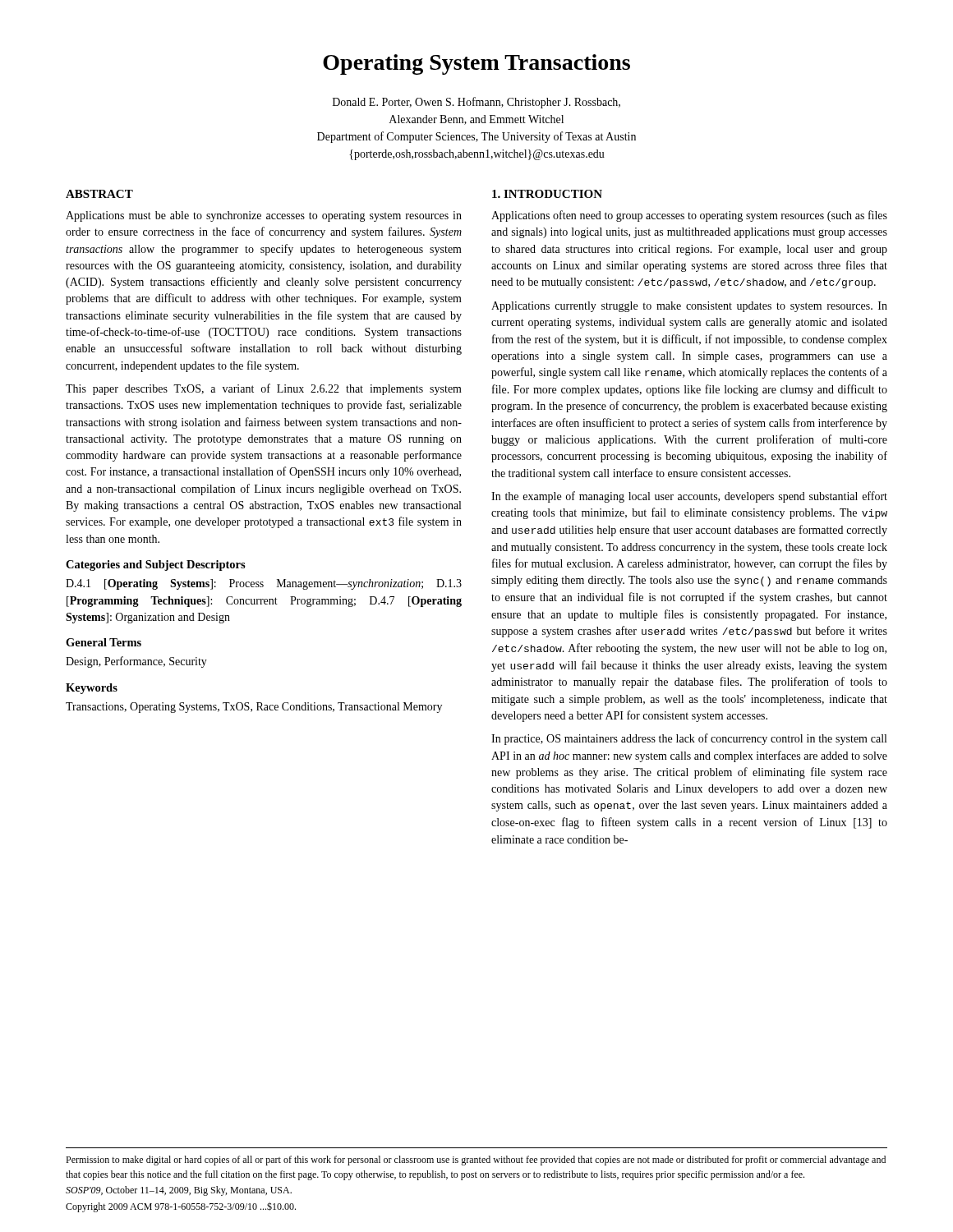953x1232 pixels.
Task: Find "Operating System Transactions" on this page
Action: (x=476, y=62)
